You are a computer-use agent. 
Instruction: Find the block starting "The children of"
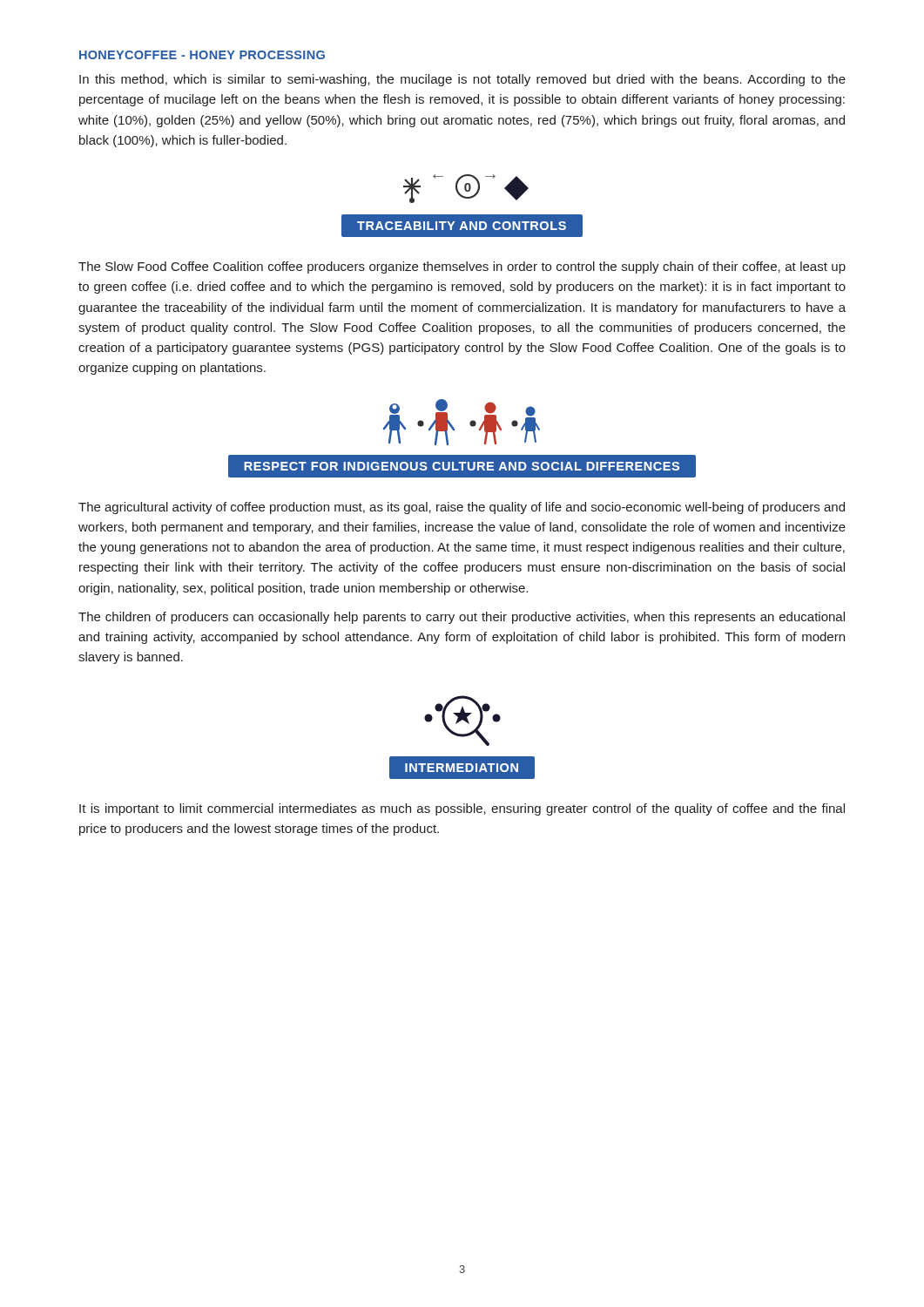[x=462, y=637]
